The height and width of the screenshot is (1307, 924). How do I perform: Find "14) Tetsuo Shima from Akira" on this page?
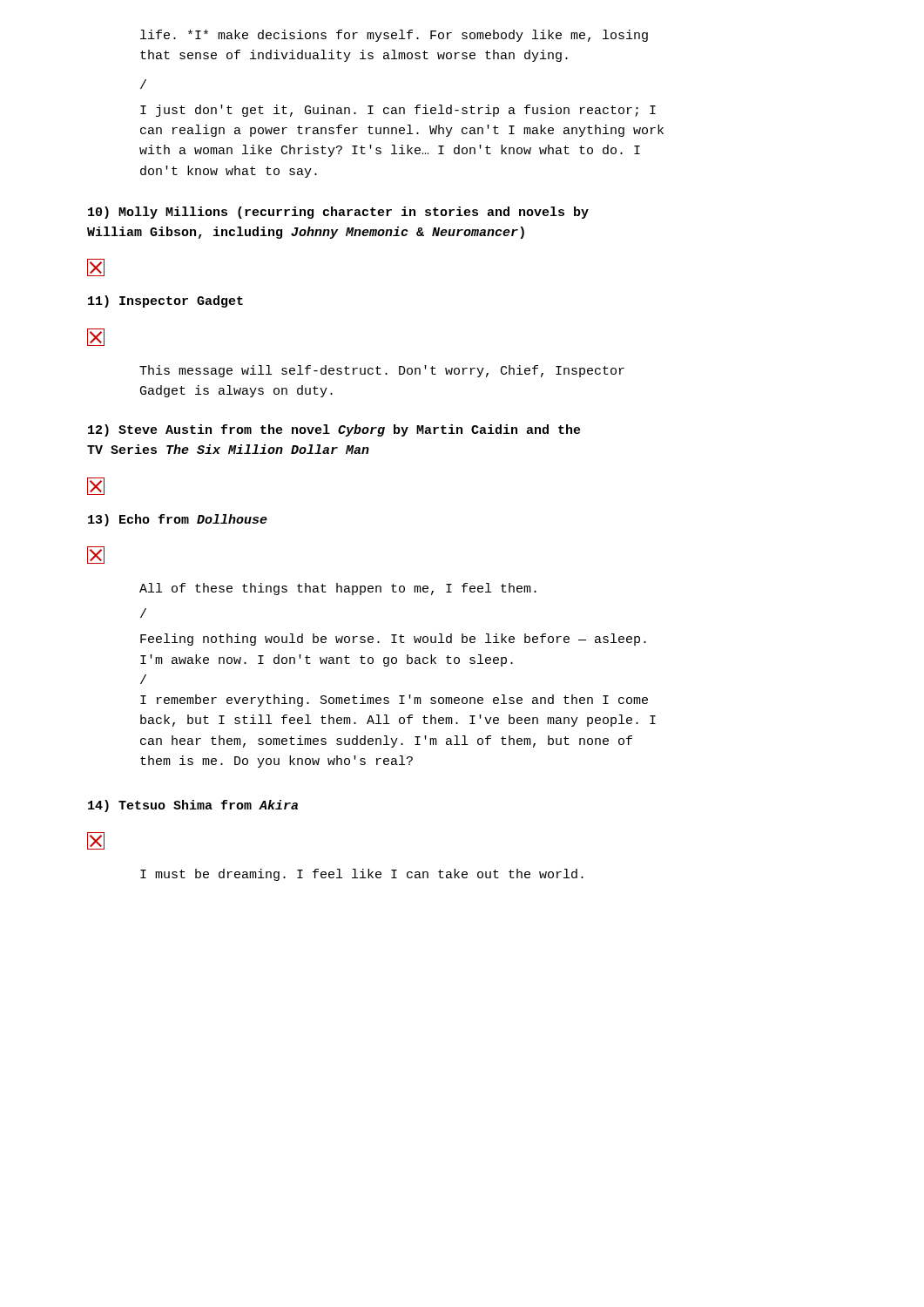[193, 806]
